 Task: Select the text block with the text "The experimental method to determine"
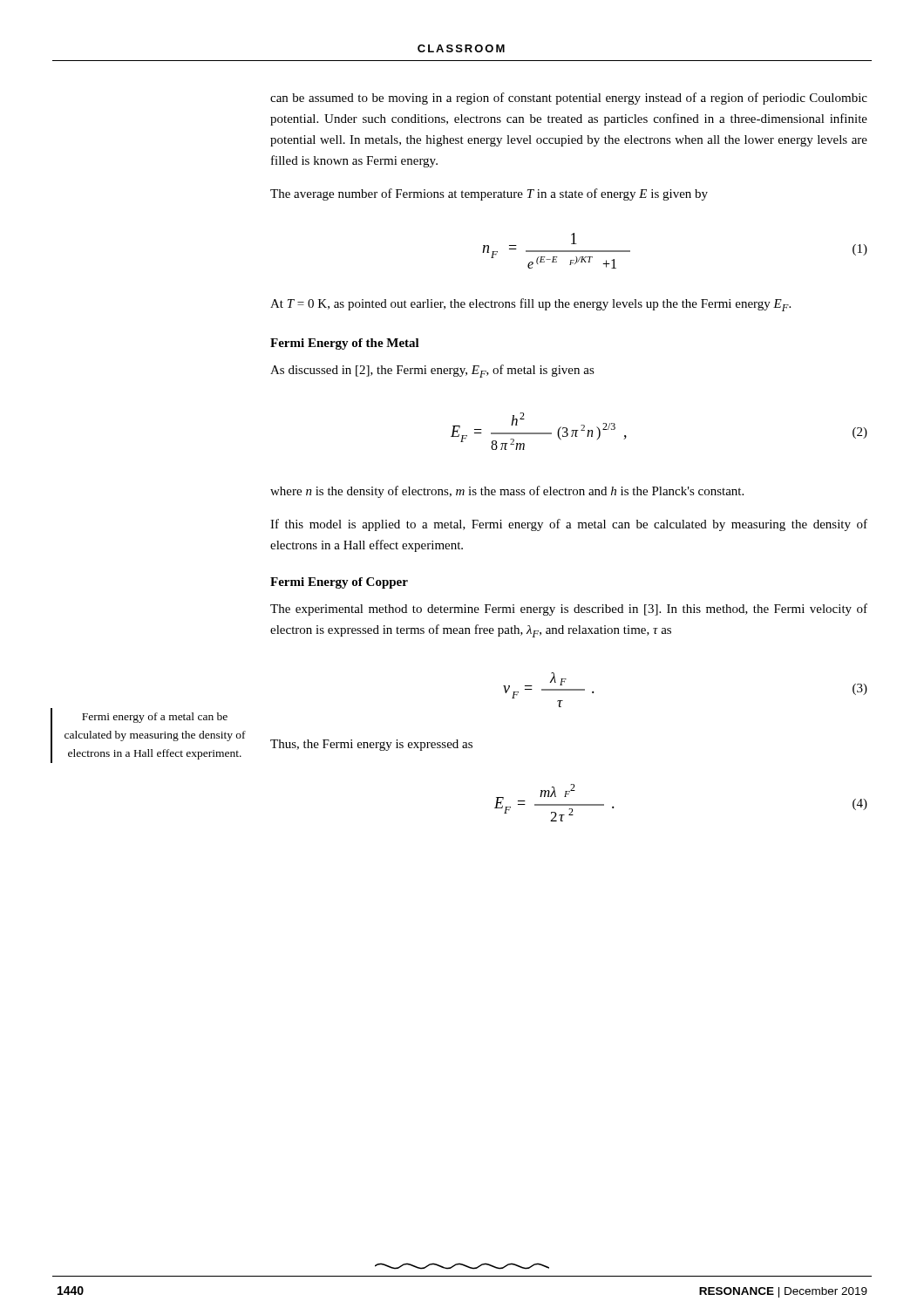569,621
